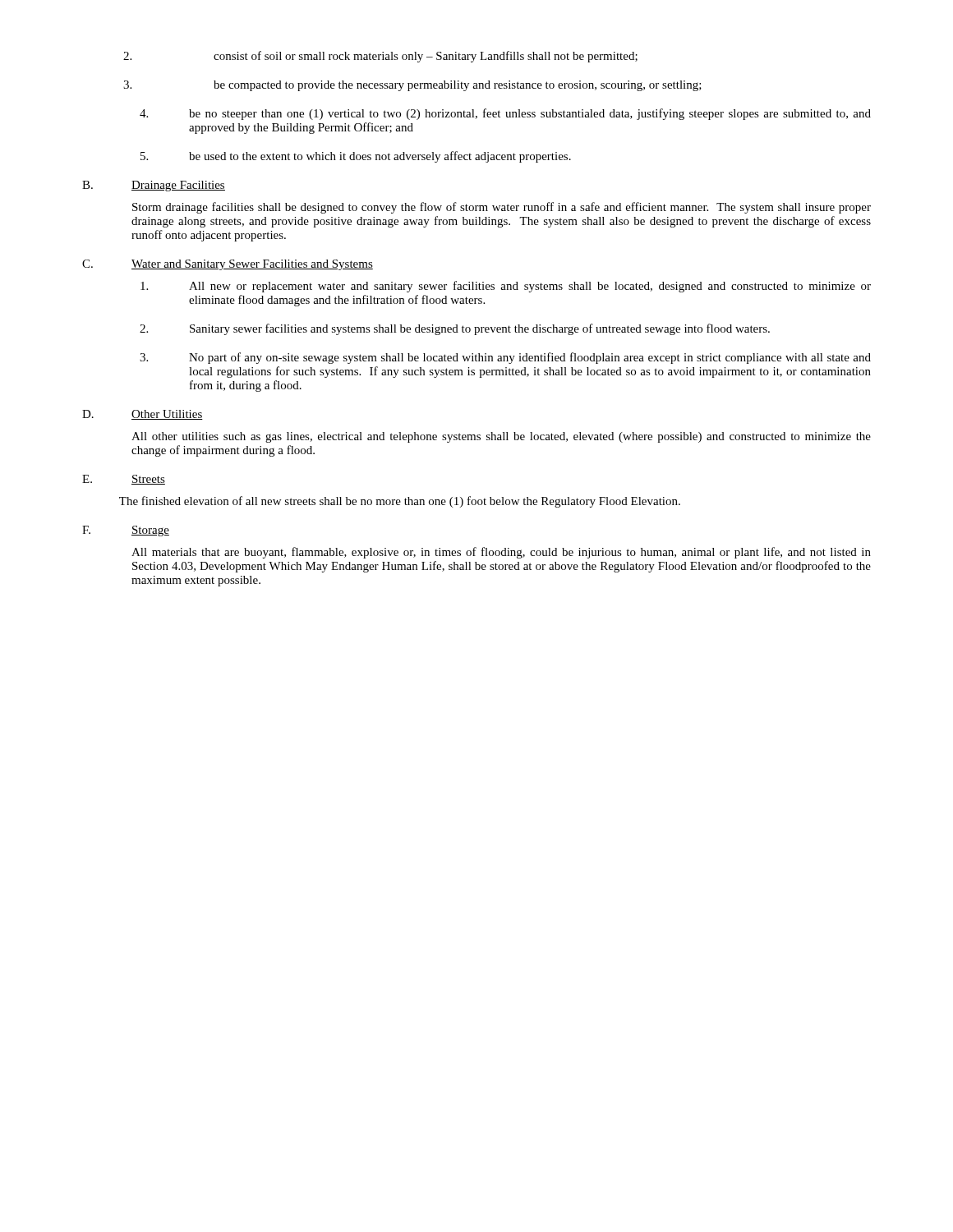Click the passage that begins "All other utilities such as gas lines,"
This screenshot has height=1232, width=953.
[x=501, y=443]
